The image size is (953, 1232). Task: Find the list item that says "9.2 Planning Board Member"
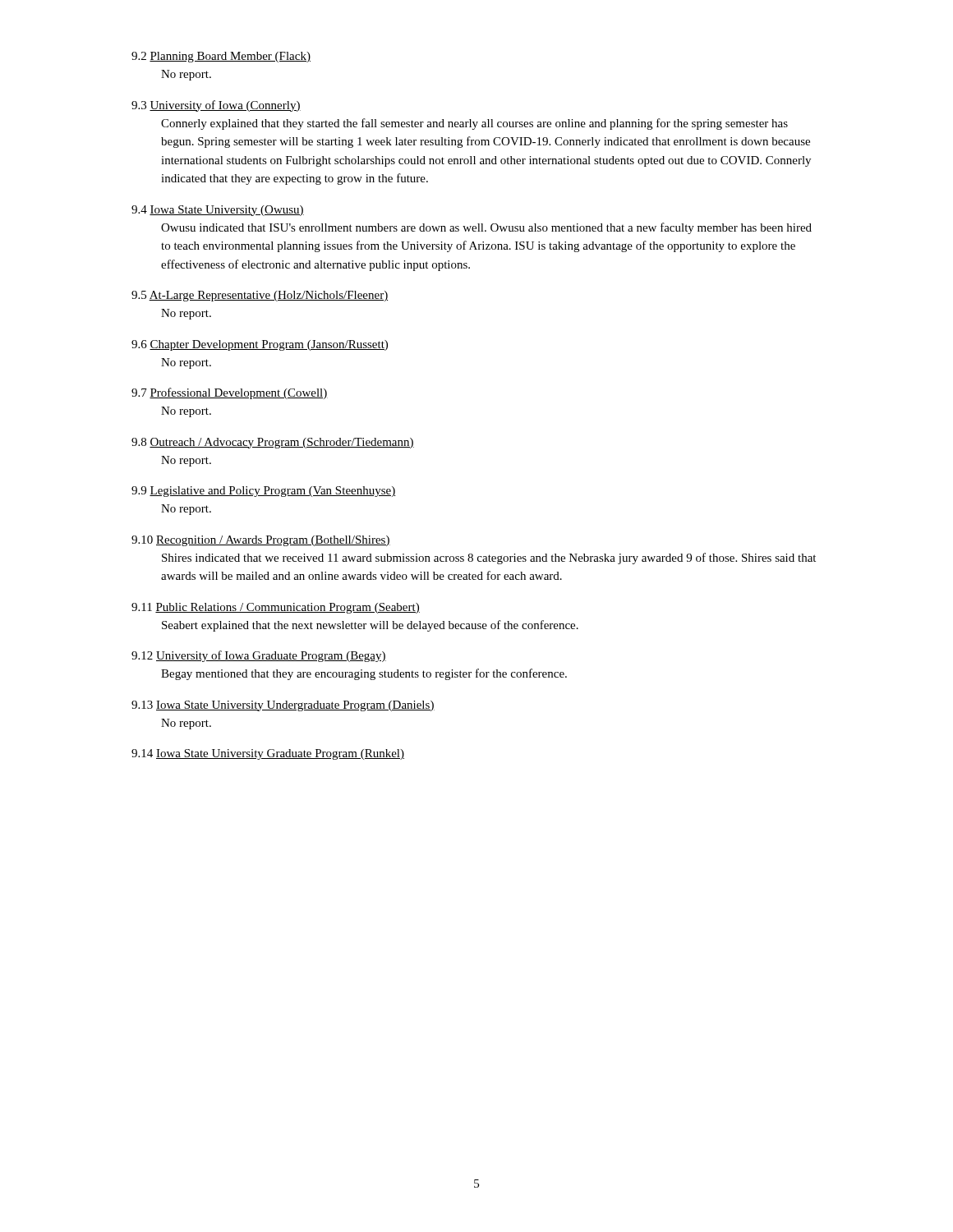pyautogui.click(x=221, y=57)
